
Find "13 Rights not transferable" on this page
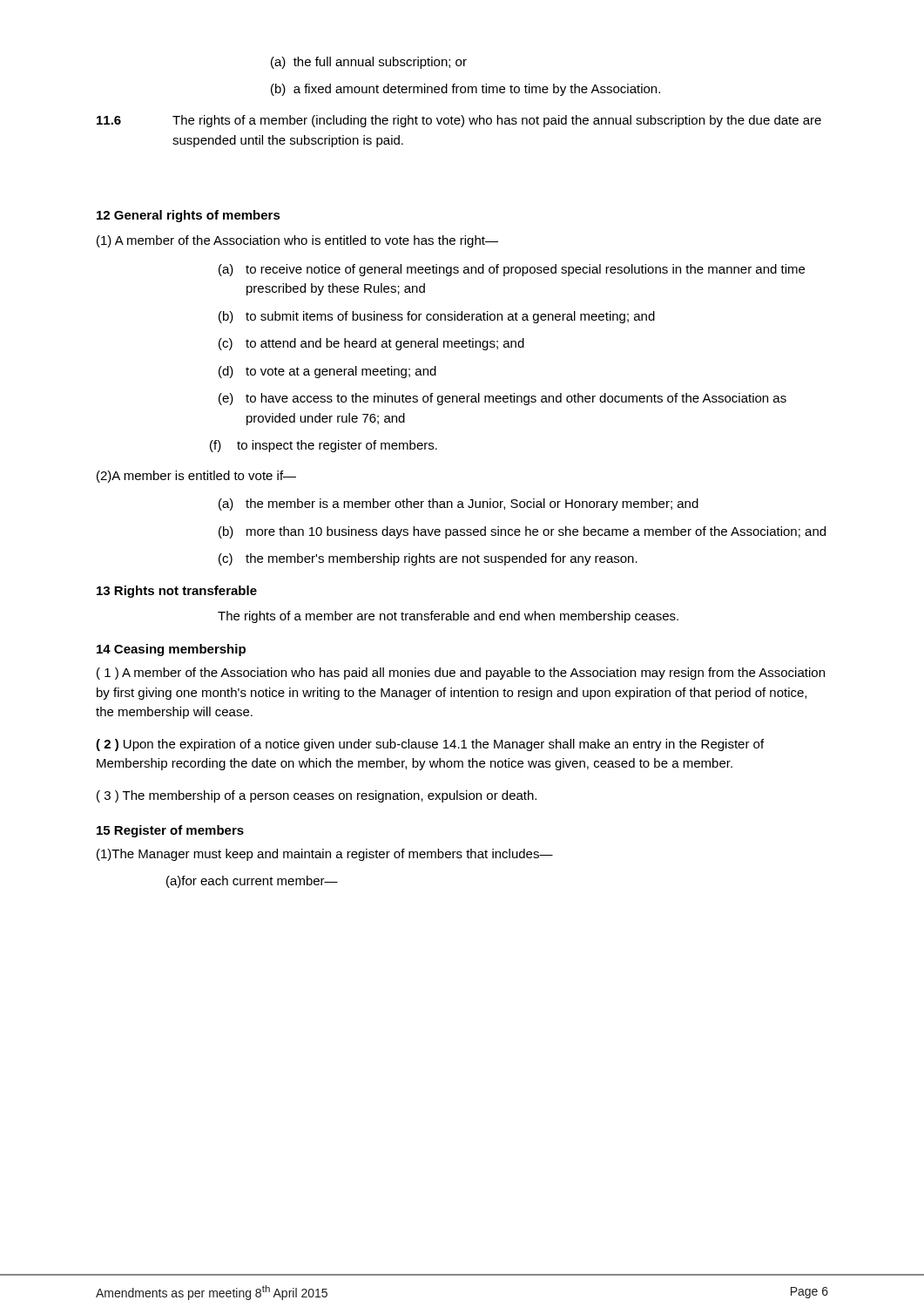tap(176, 590)
